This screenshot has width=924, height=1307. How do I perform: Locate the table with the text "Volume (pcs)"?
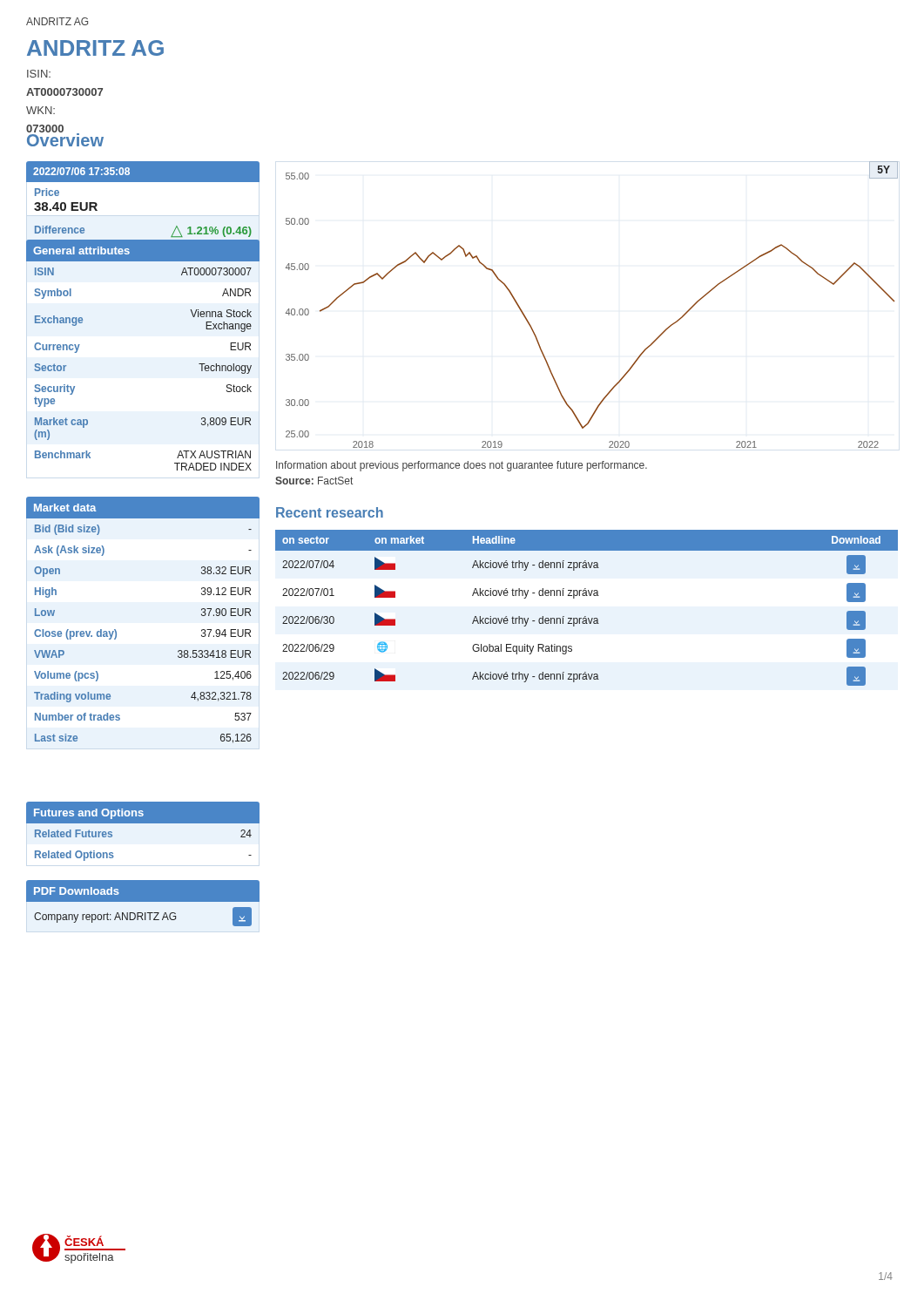(143, 623)
